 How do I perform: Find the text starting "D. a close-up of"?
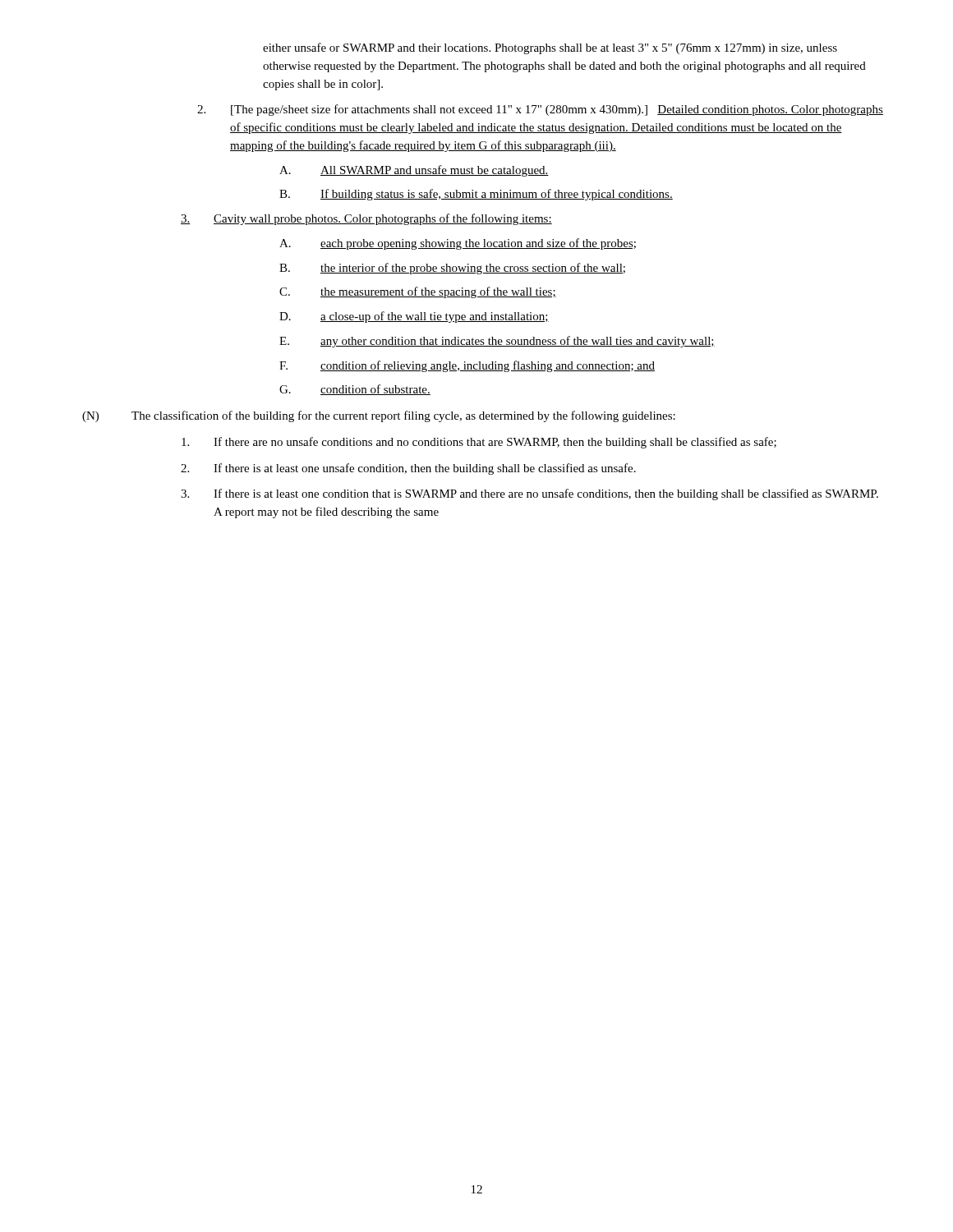[x=414, y=317]
